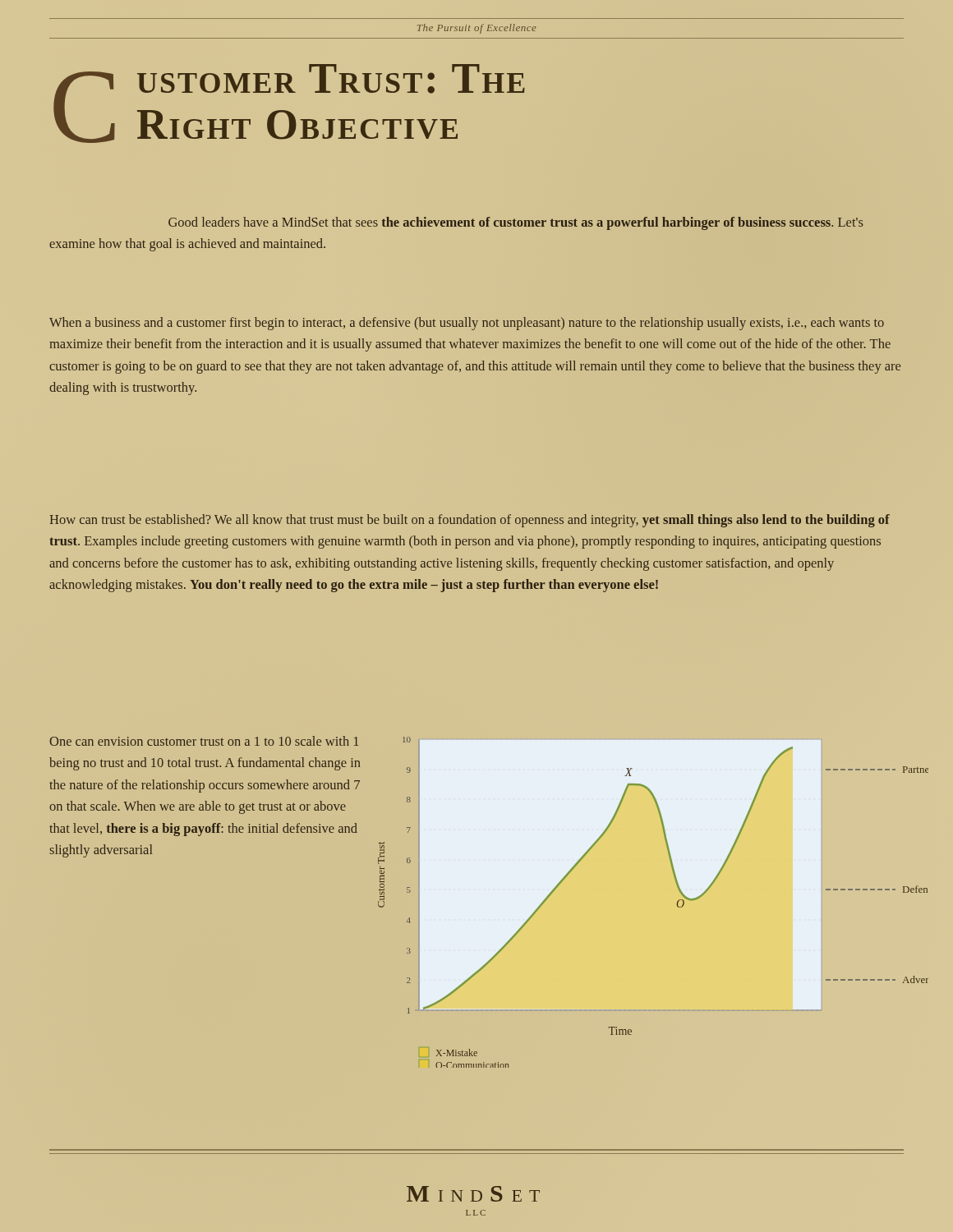
Task: Point to the block beginning "Good leaders have a MindSet that sees the"
Action: tap(456, 233)
